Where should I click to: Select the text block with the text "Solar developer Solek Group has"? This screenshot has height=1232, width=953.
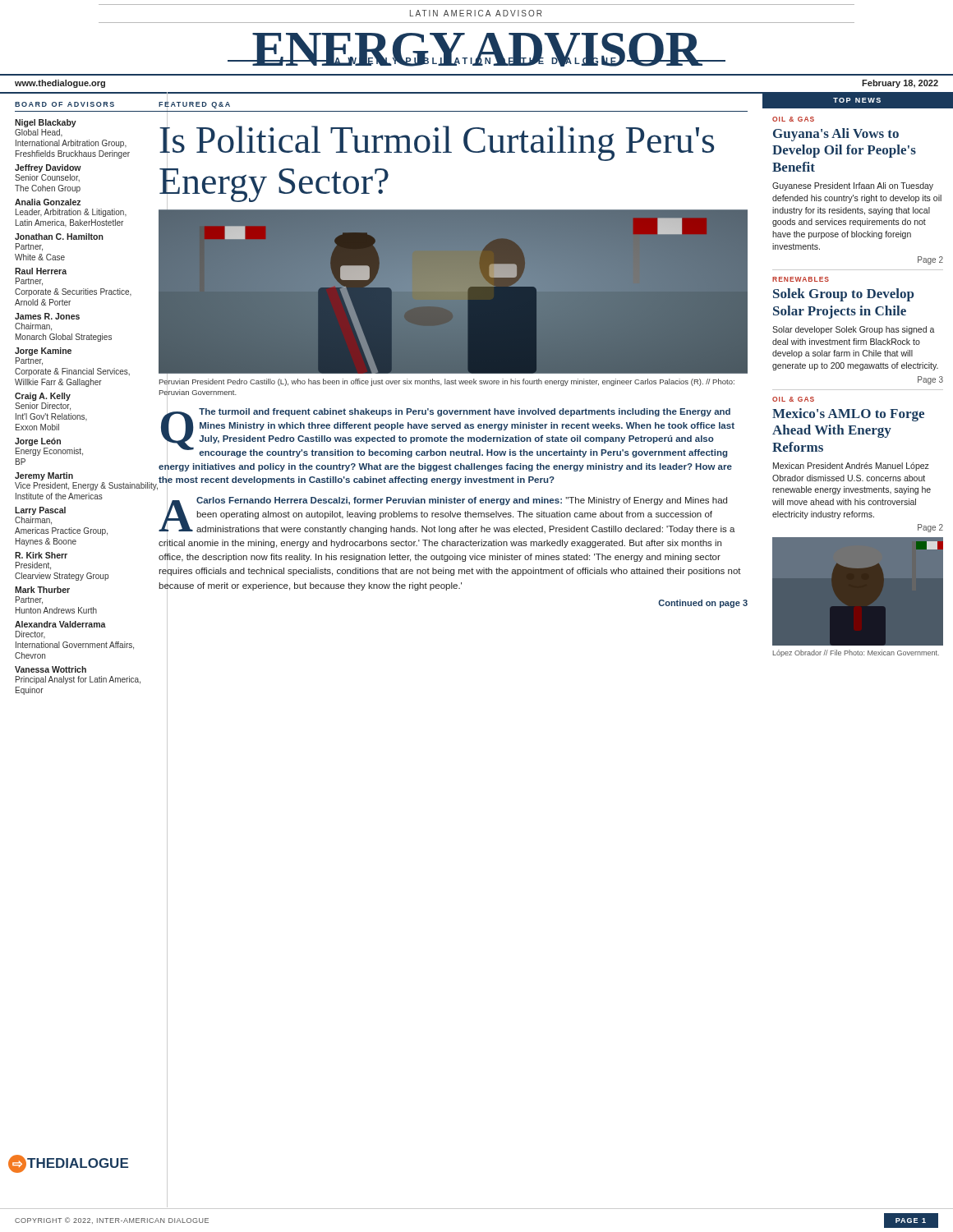pyautogui.click(x=855, y=348)
